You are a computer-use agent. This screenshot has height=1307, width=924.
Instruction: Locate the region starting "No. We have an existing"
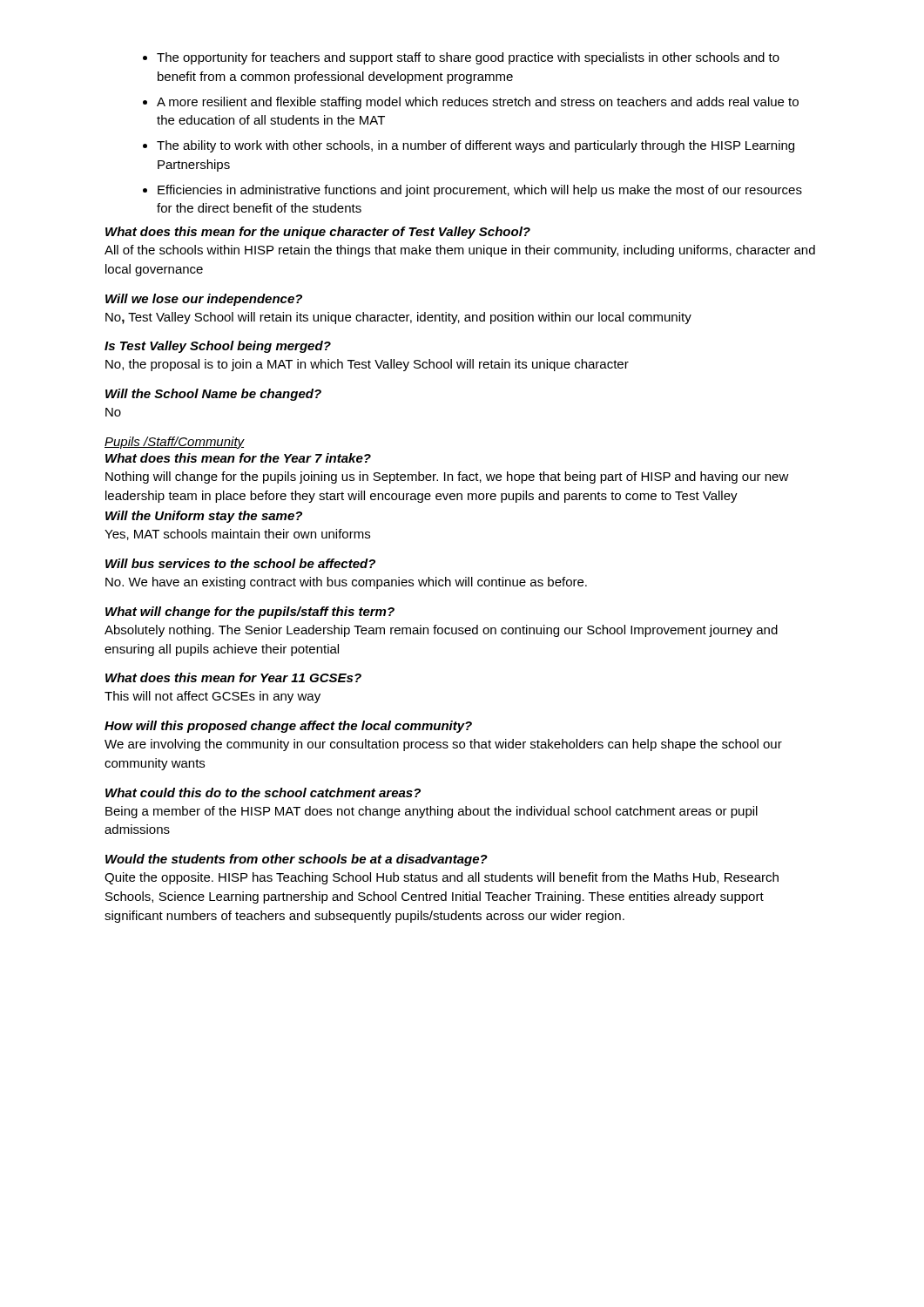(x=346, y=582)
